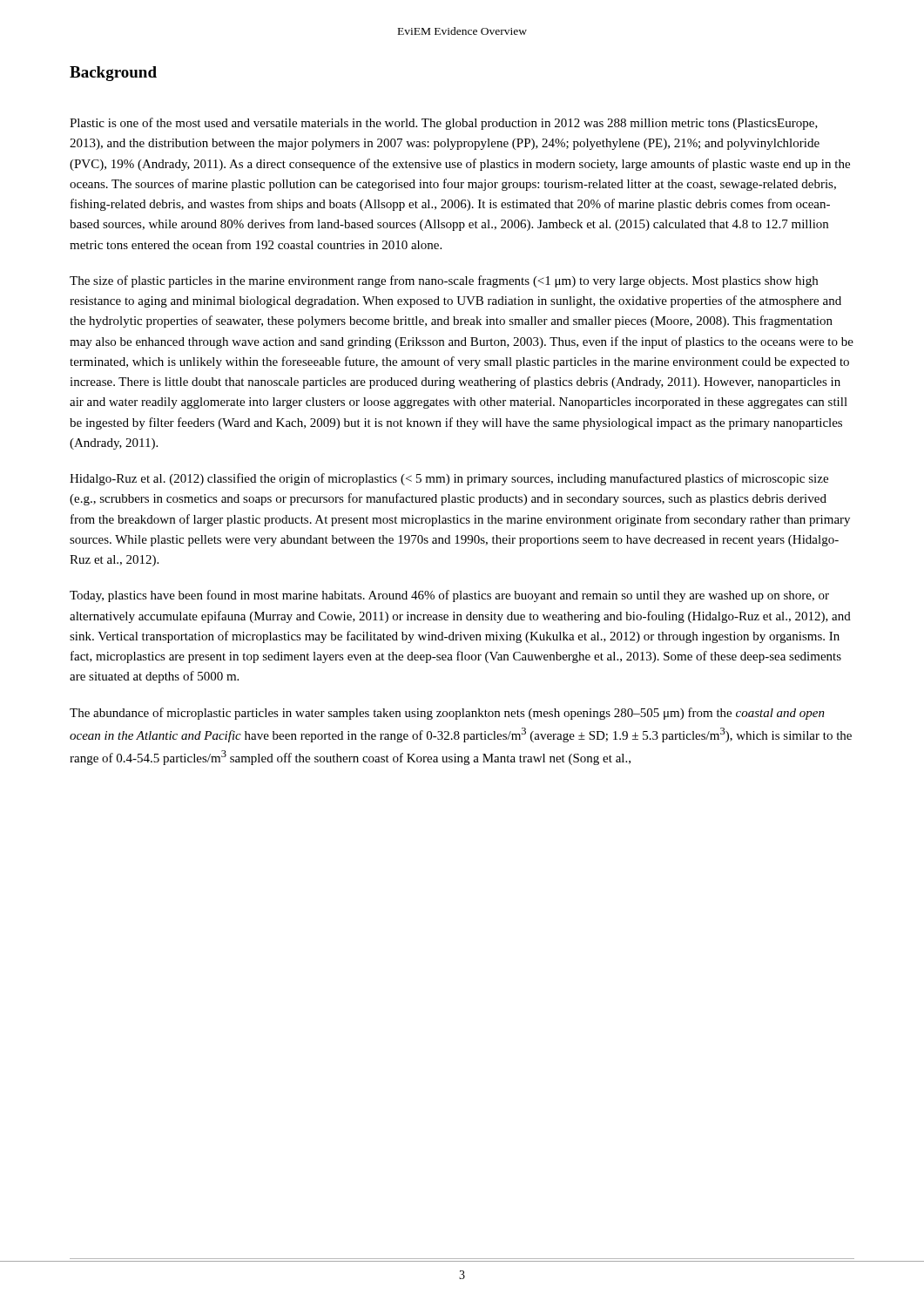Point to the region starting "The size of plastic"
The width and height of the screenshot is (924, 1307).
point(462,362)
